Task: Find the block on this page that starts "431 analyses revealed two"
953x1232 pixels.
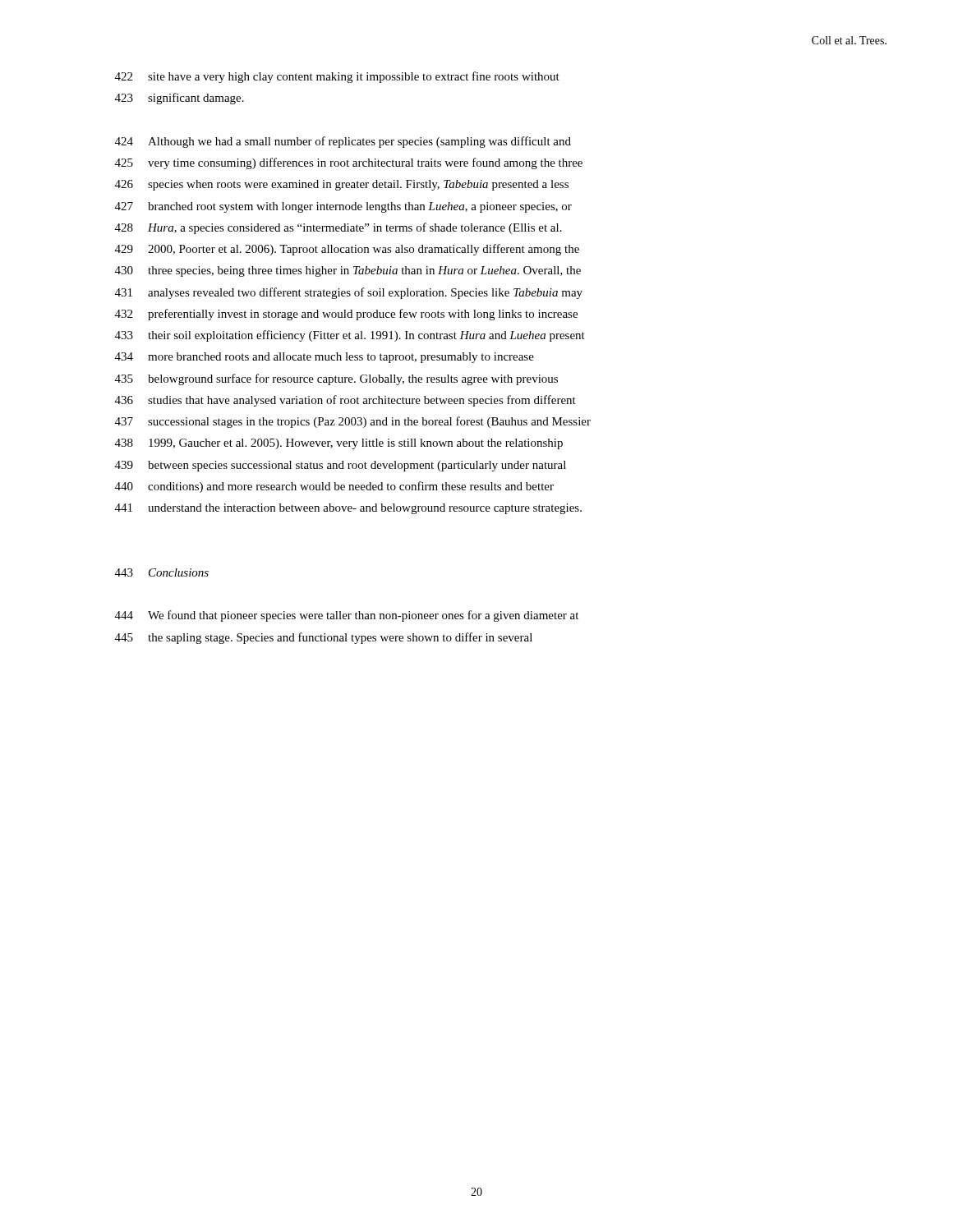Action: pyautogui.click(x=489, y=292)
